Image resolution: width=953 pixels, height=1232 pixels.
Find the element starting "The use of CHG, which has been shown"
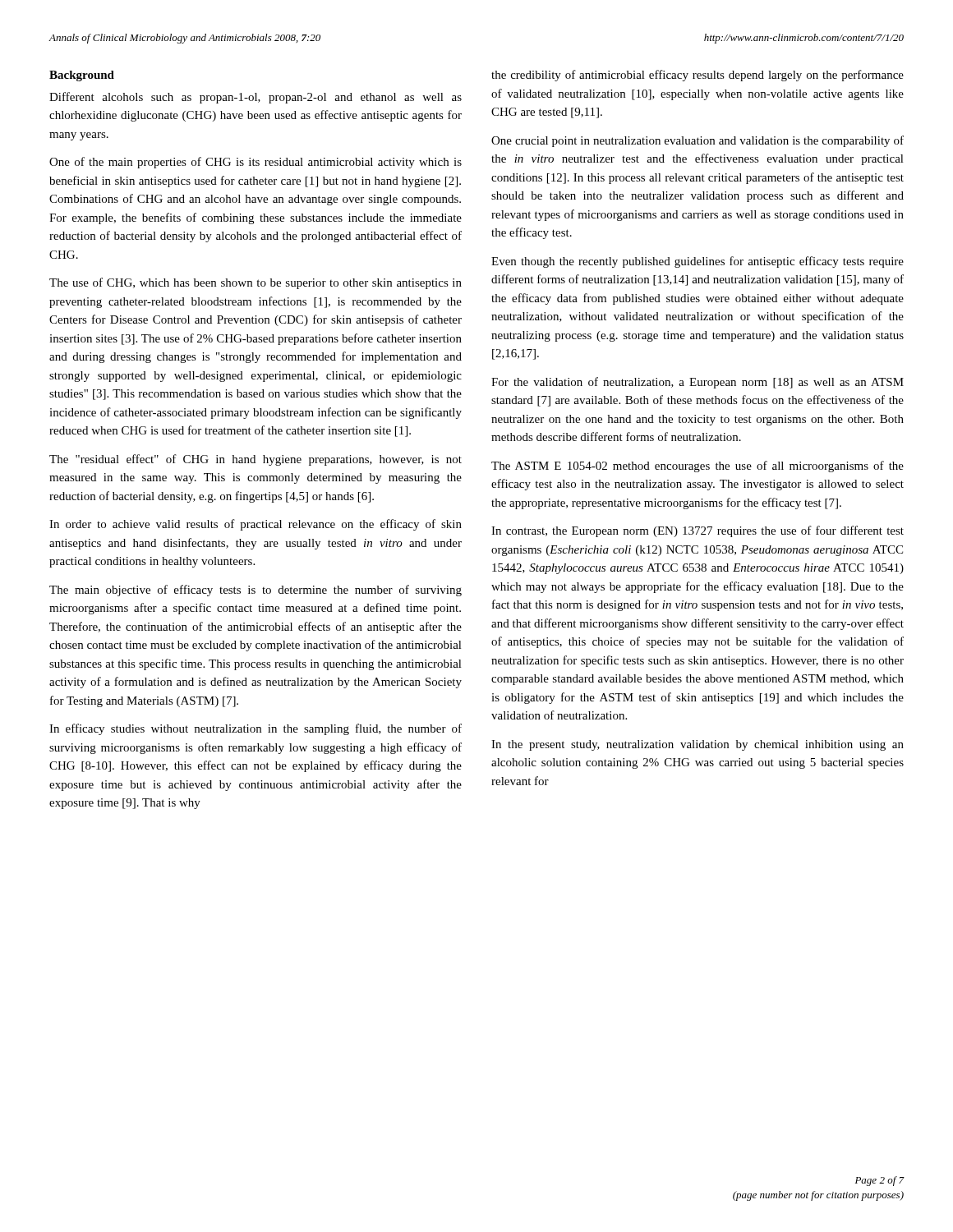coord(255,356)
